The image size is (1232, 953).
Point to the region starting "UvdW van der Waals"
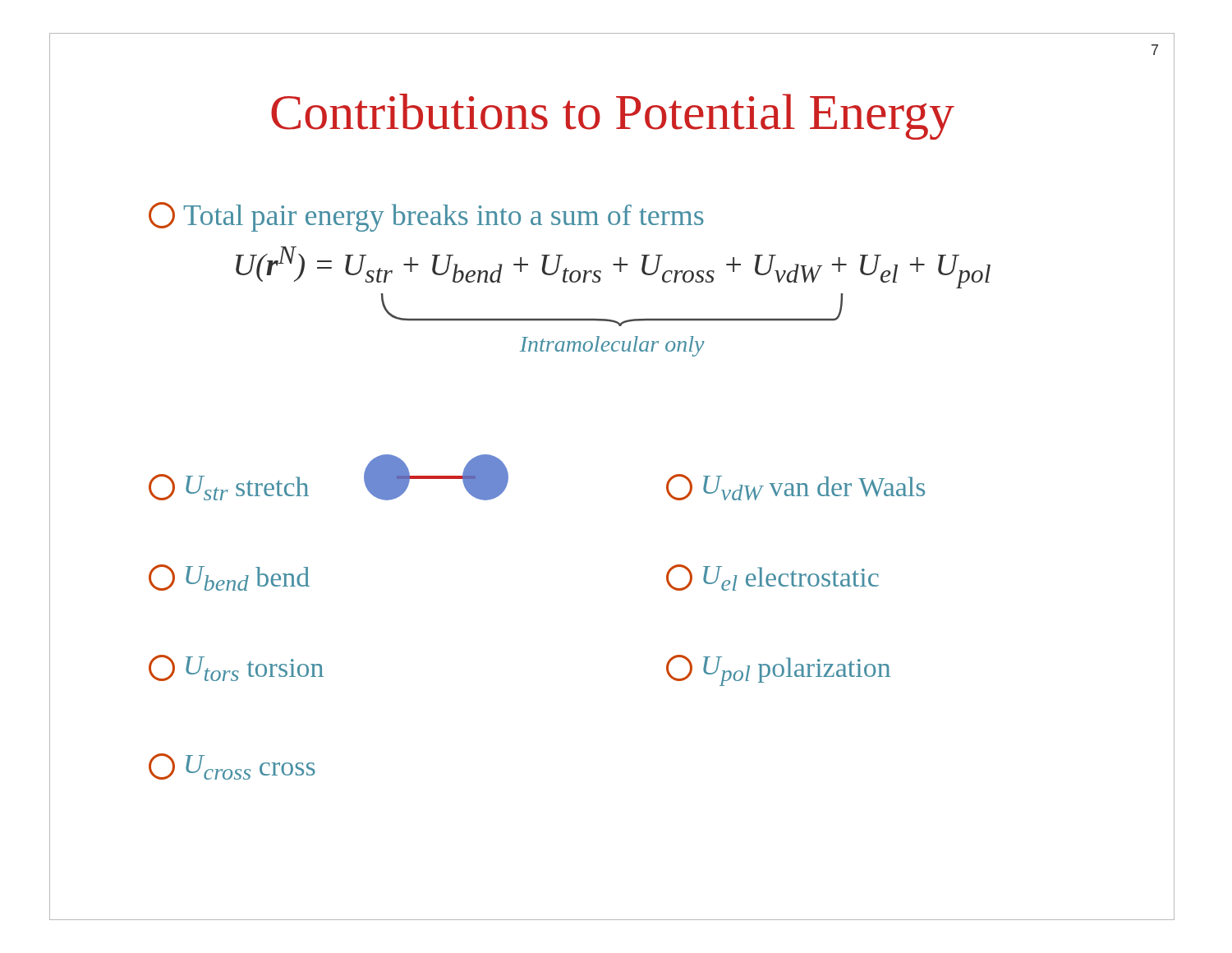pos(796,488)
